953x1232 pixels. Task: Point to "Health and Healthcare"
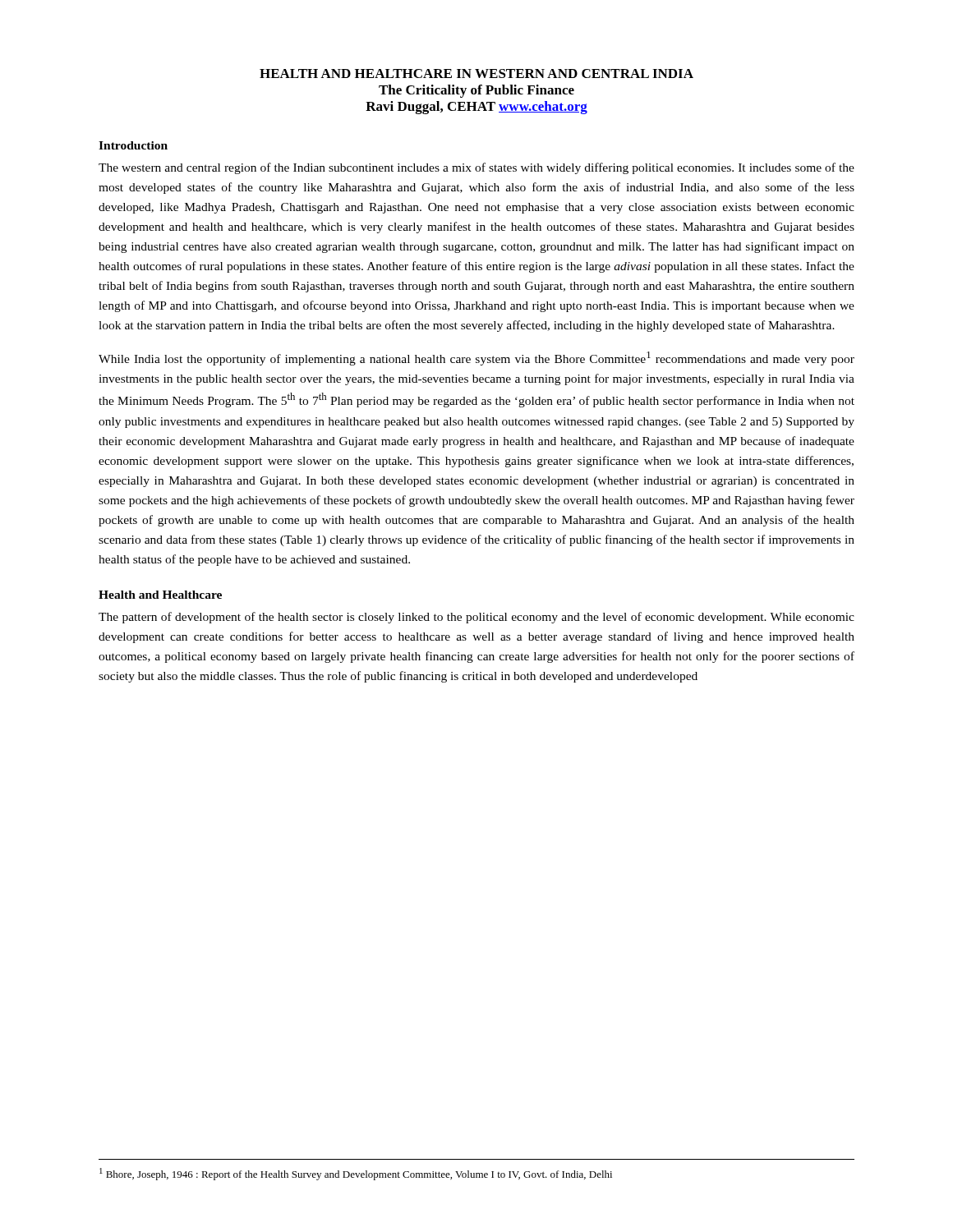click(x=160, y=595)
